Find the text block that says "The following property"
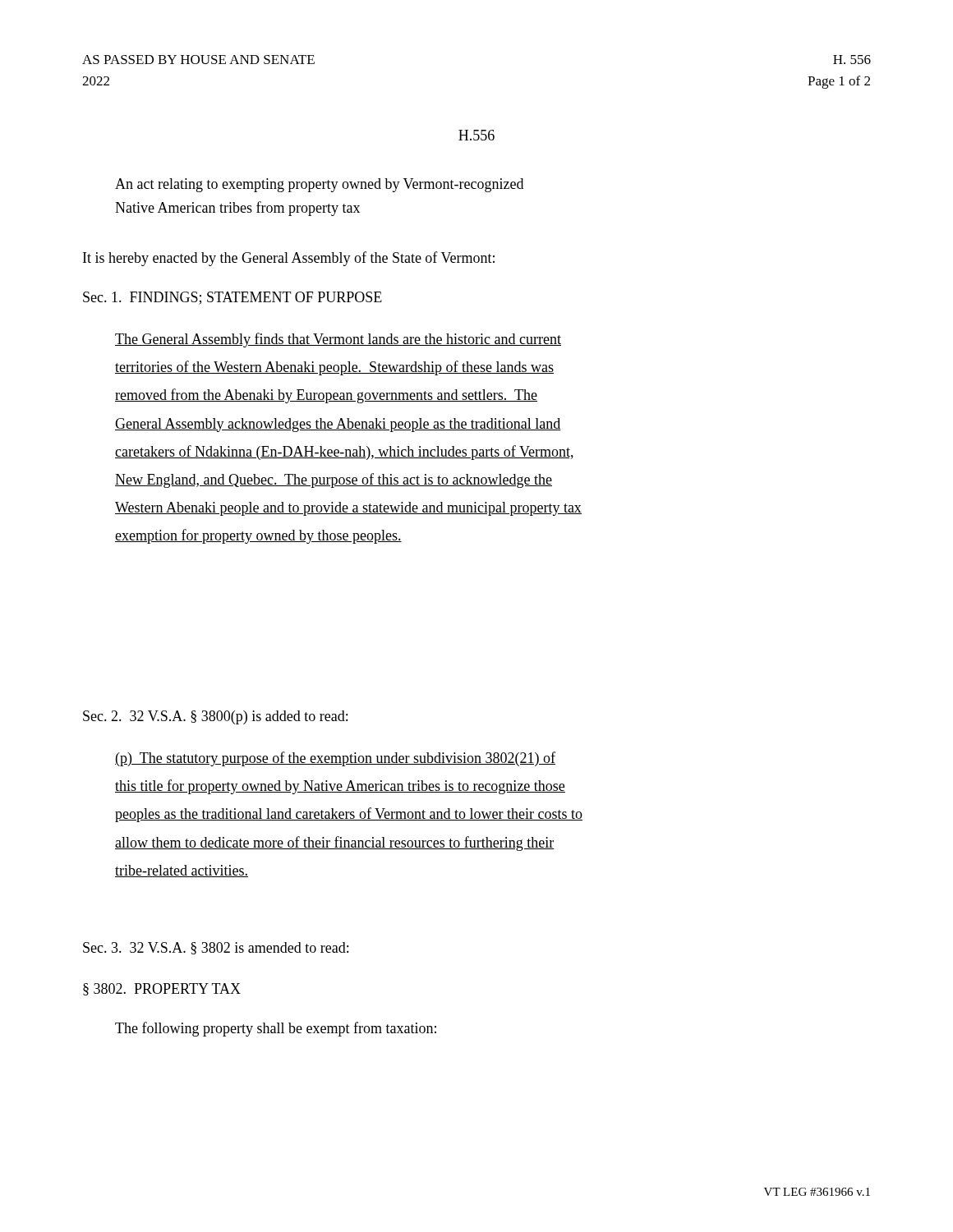 276,1028
